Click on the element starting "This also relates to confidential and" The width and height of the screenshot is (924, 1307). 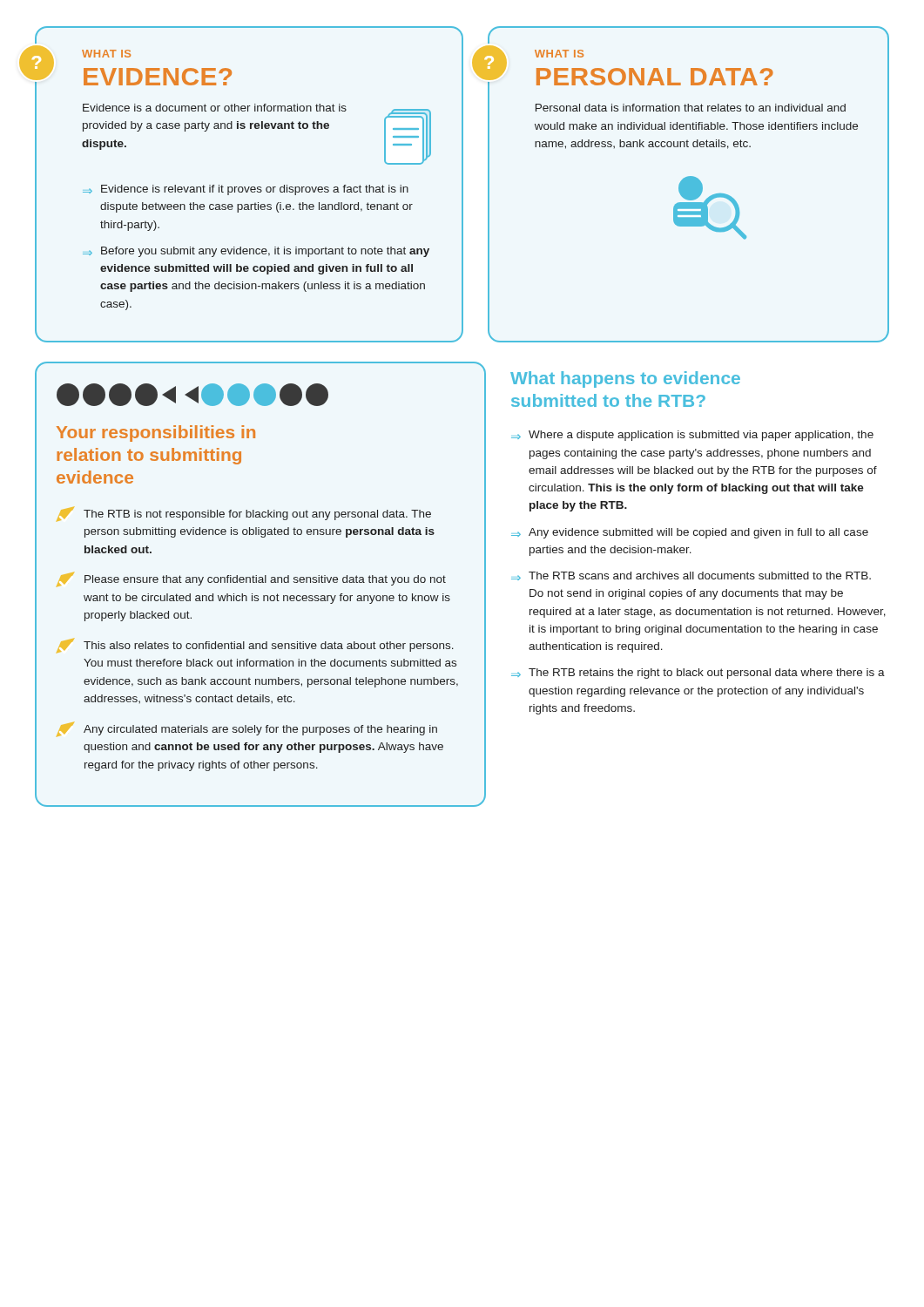pos(260,672)
